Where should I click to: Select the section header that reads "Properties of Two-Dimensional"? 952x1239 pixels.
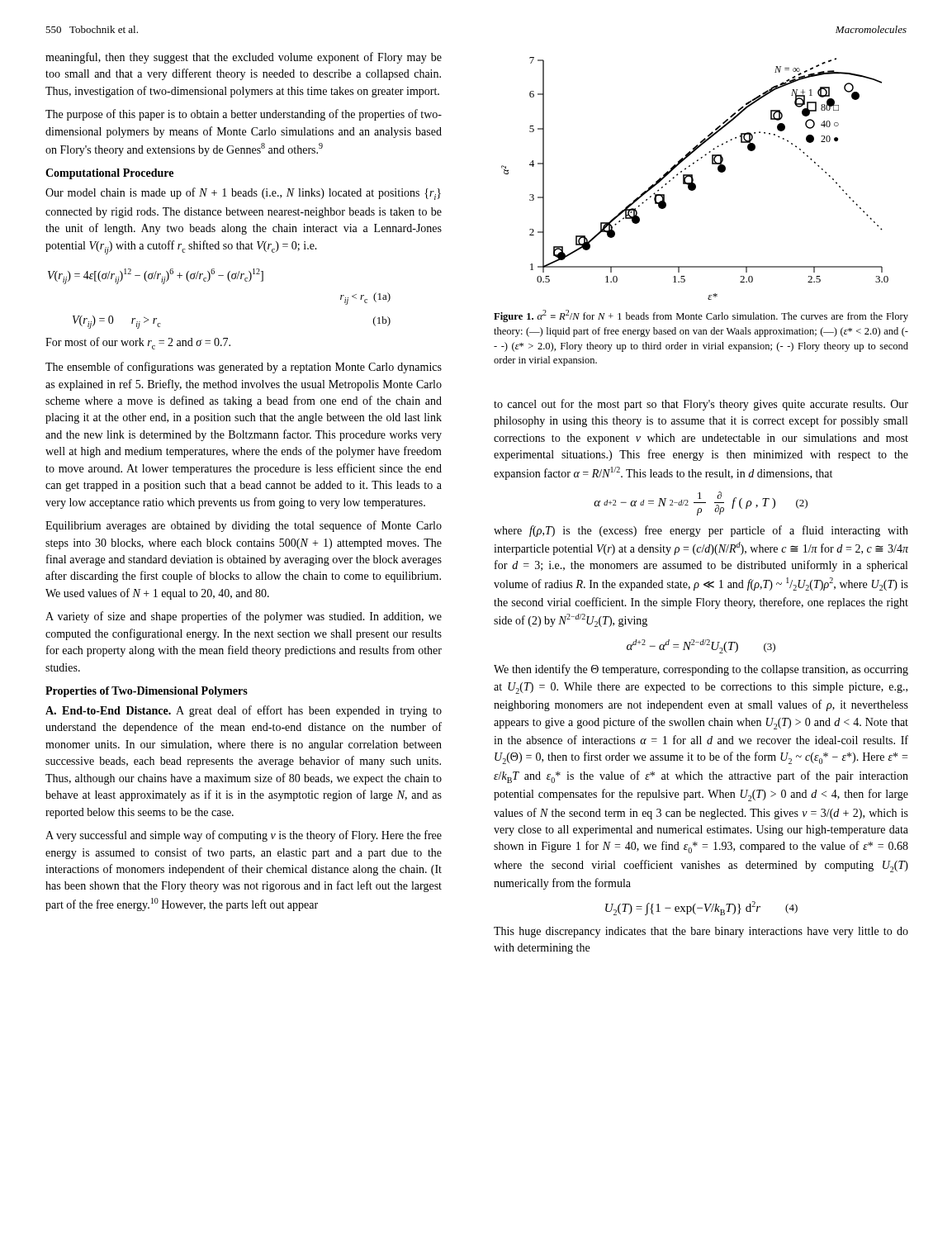(x=146, y=691)
